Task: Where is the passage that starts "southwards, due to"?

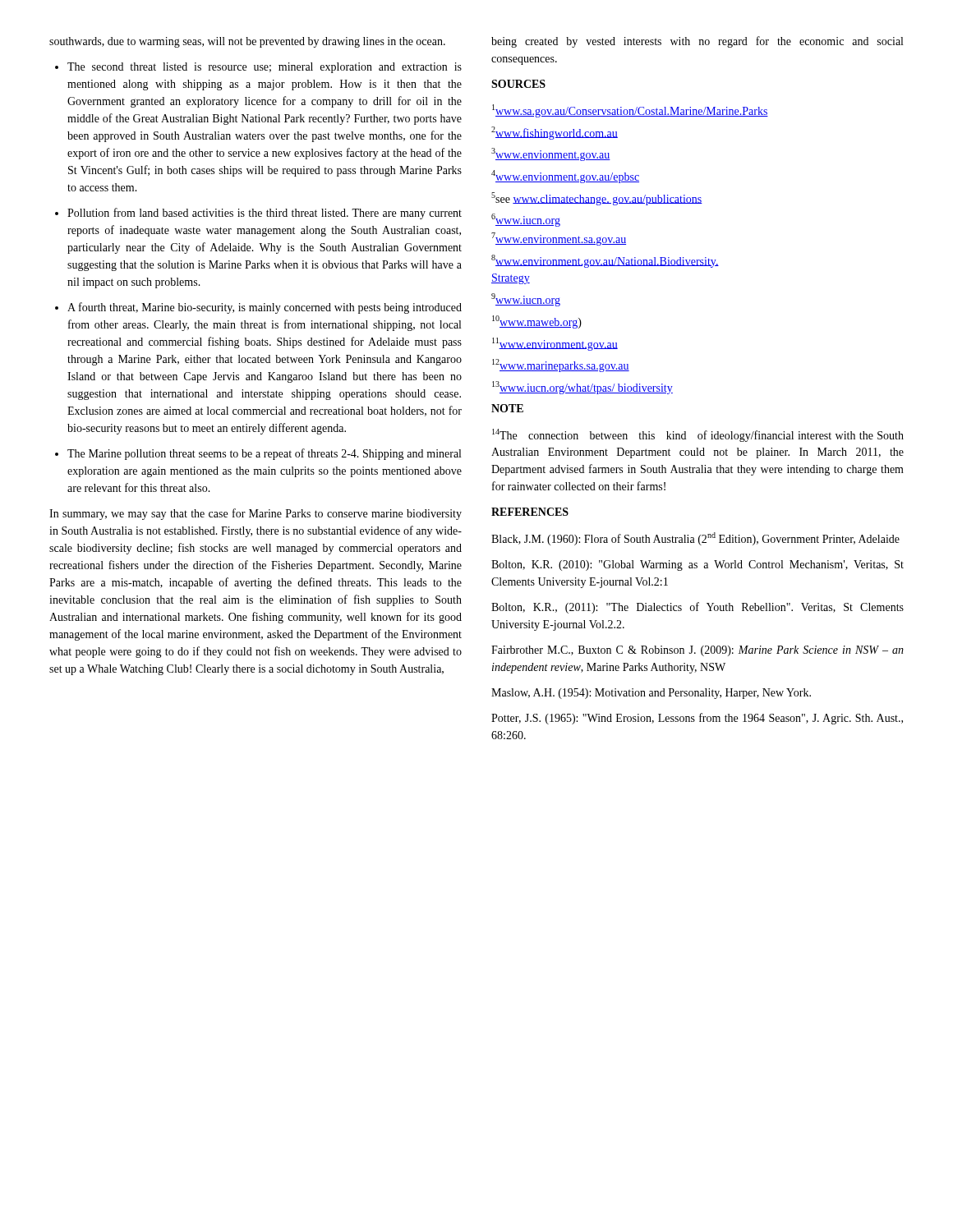Action: 255,42
